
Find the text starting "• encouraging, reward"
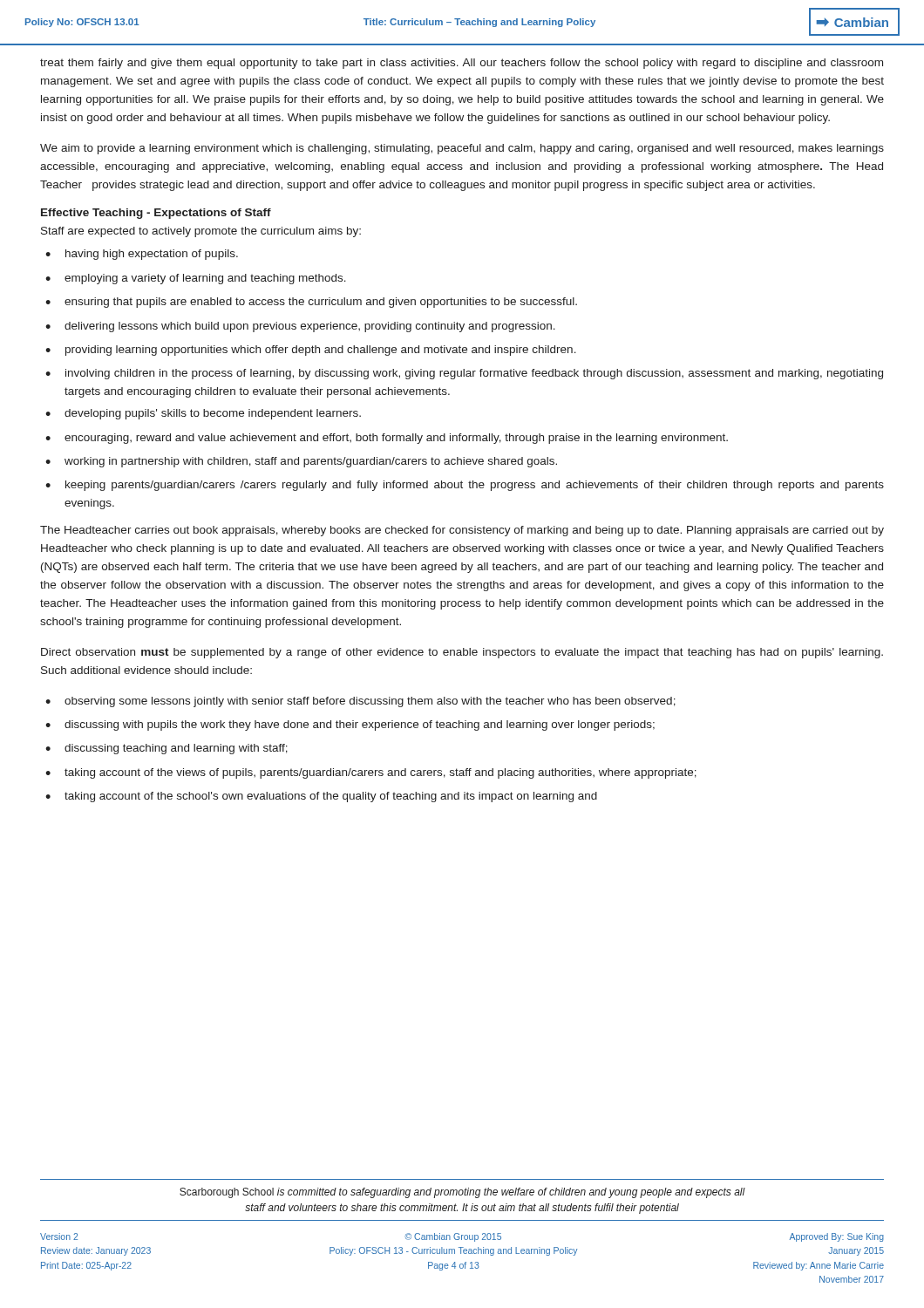[462, 439]
